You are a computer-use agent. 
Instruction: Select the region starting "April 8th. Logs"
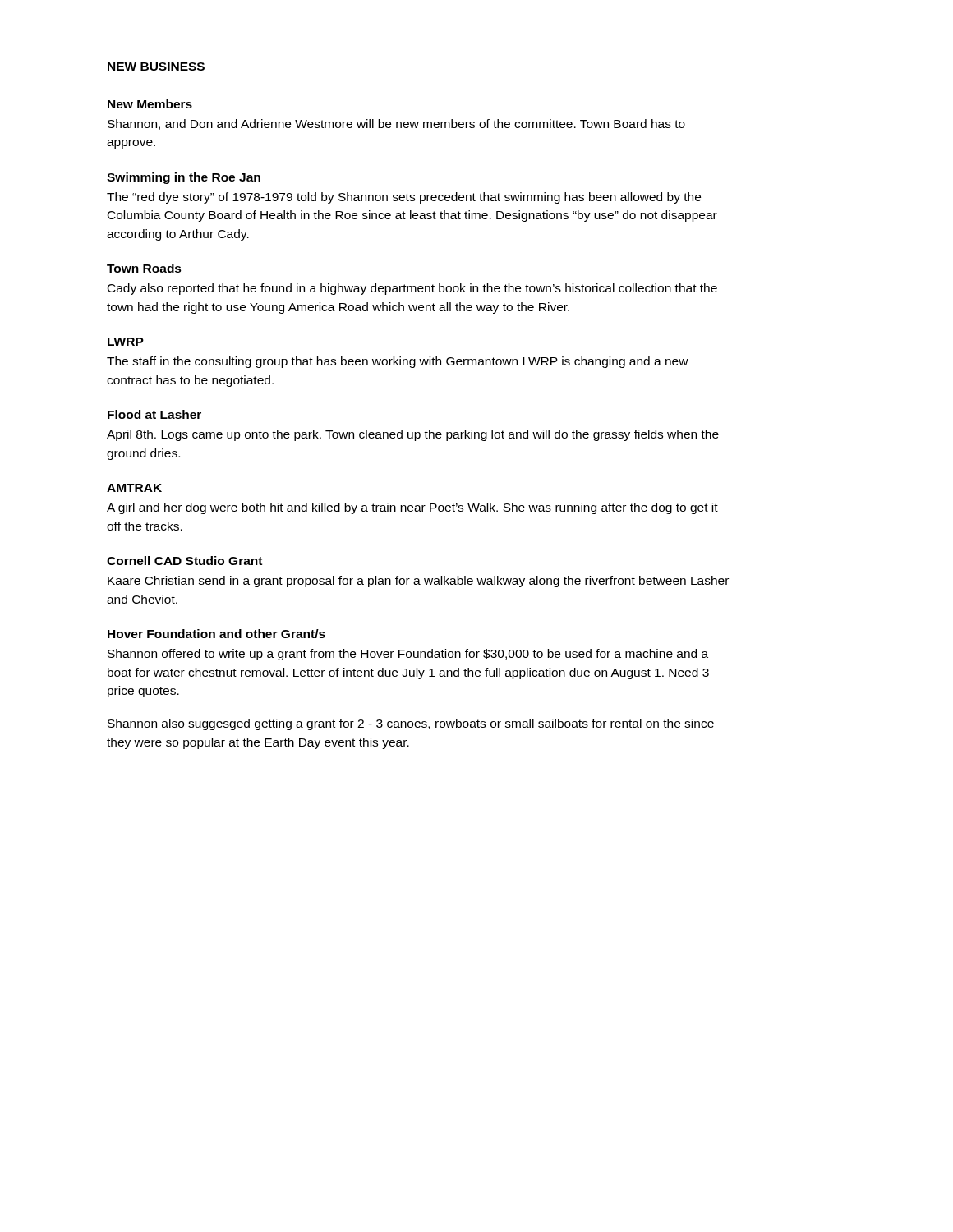(x=419, y=444)
